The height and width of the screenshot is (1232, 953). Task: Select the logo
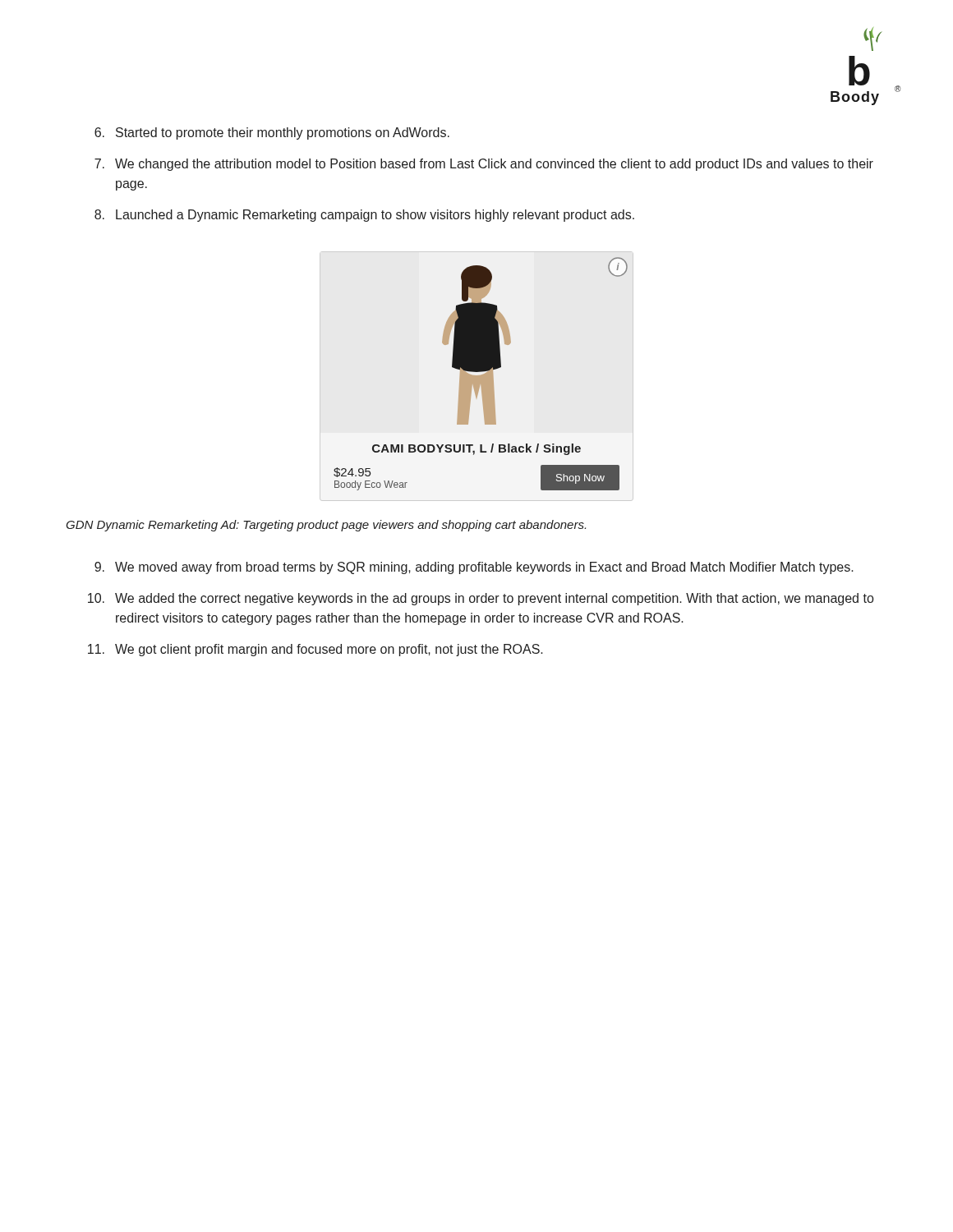pyautogui.click(x=868, y=69)
